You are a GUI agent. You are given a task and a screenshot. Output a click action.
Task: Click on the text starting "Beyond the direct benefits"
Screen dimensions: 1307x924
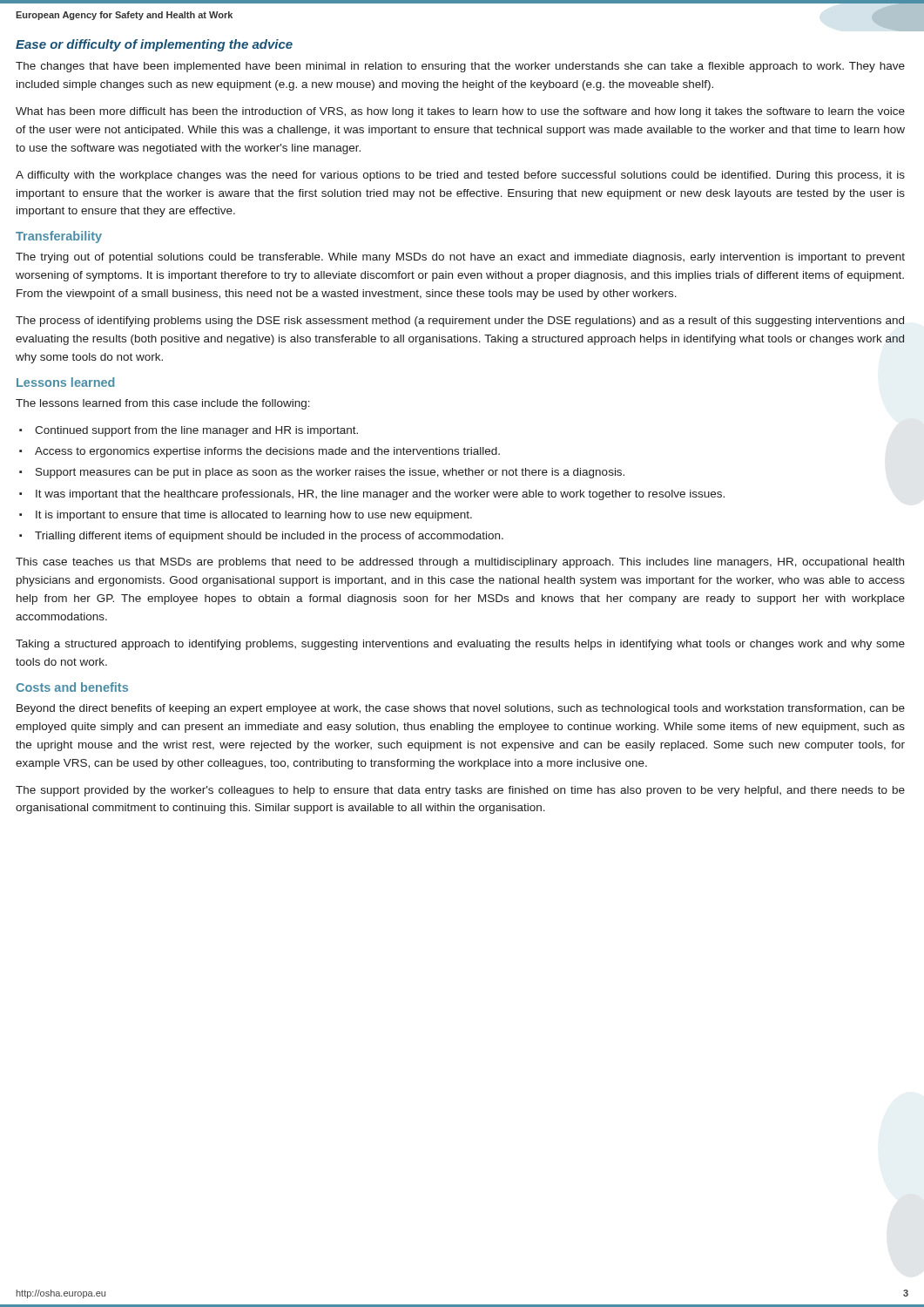(x=460, y=735)
